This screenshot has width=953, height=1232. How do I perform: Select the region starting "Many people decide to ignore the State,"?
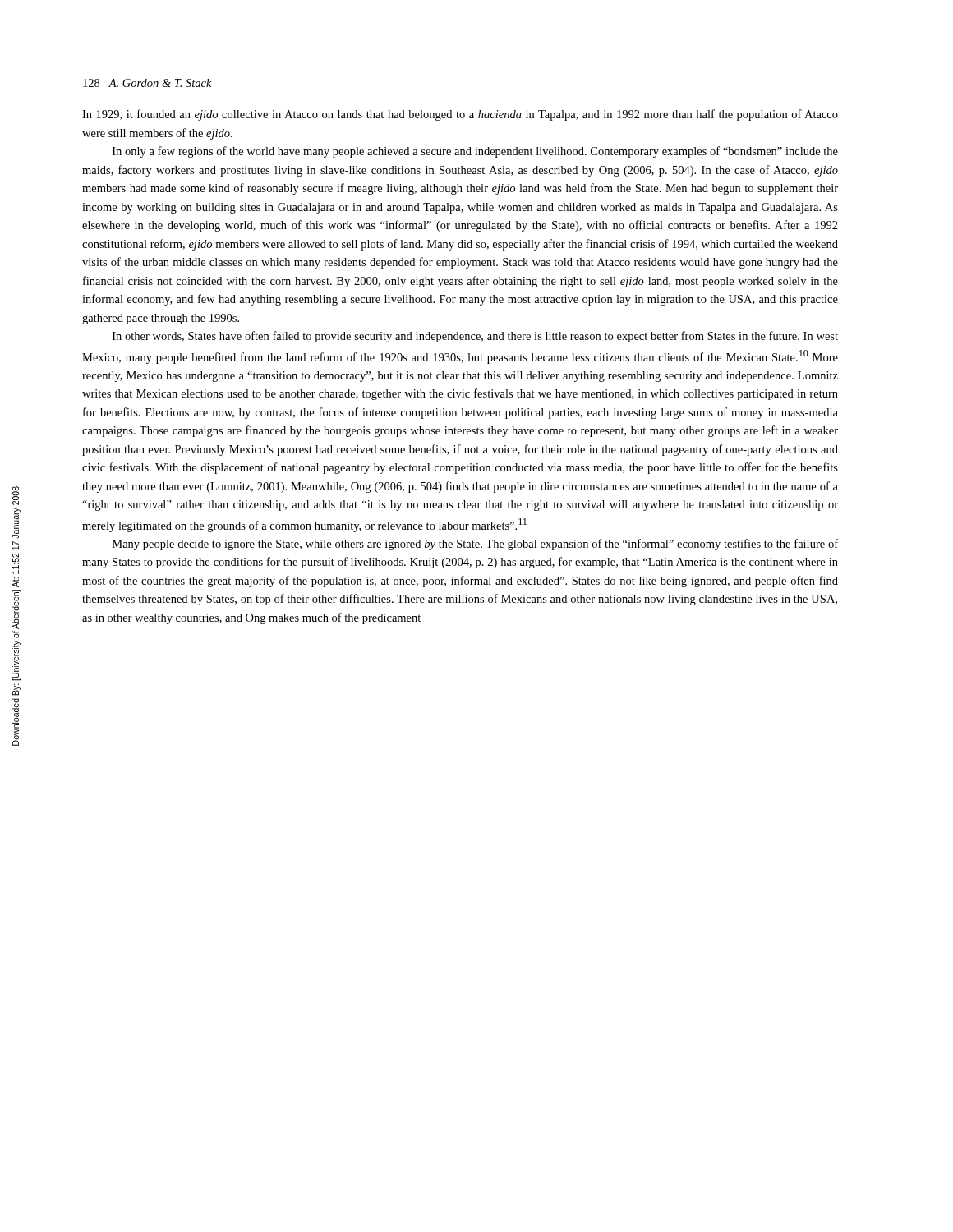pos(460,581)
